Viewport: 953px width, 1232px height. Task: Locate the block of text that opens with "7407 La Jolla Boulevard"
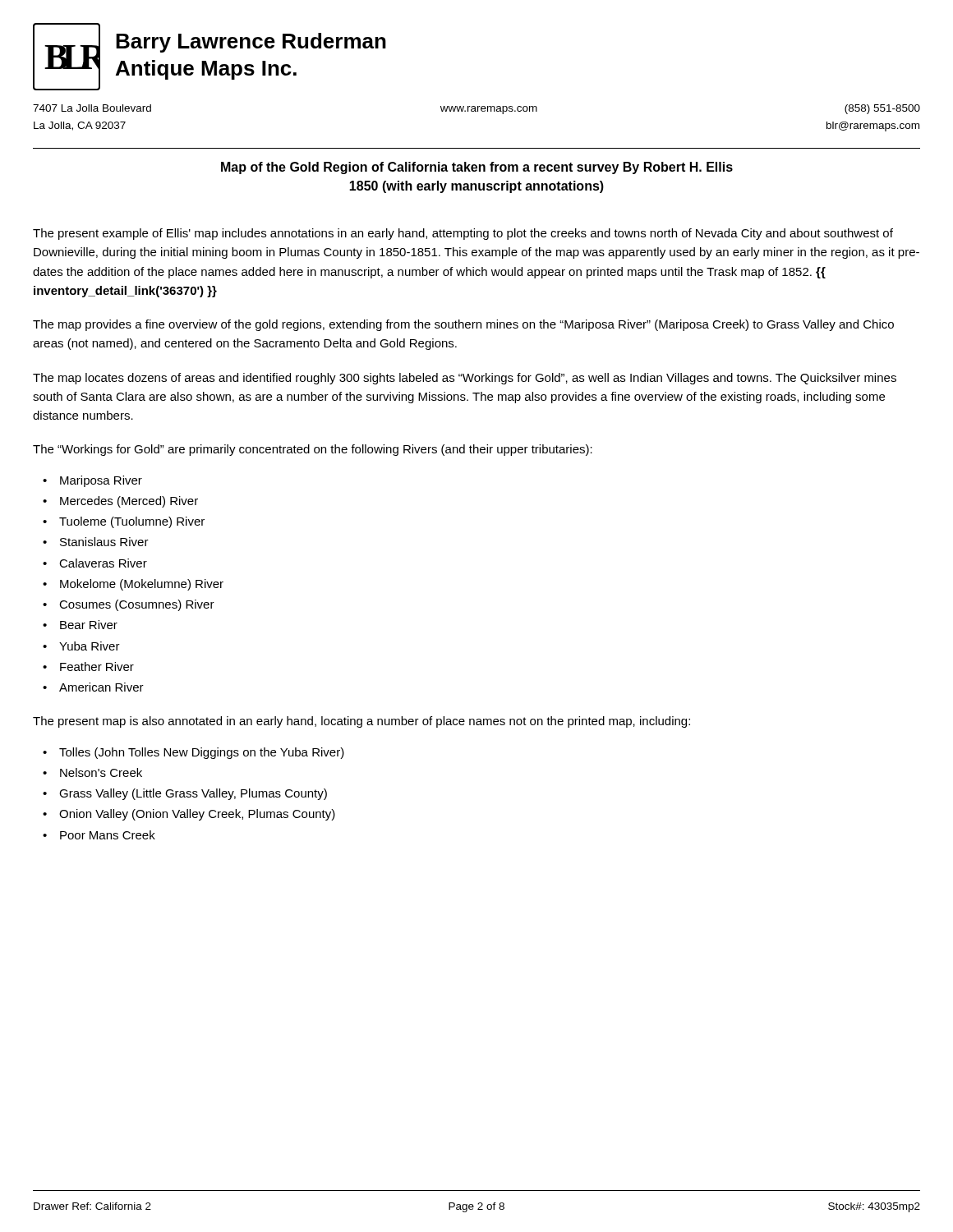coord(92,117)
